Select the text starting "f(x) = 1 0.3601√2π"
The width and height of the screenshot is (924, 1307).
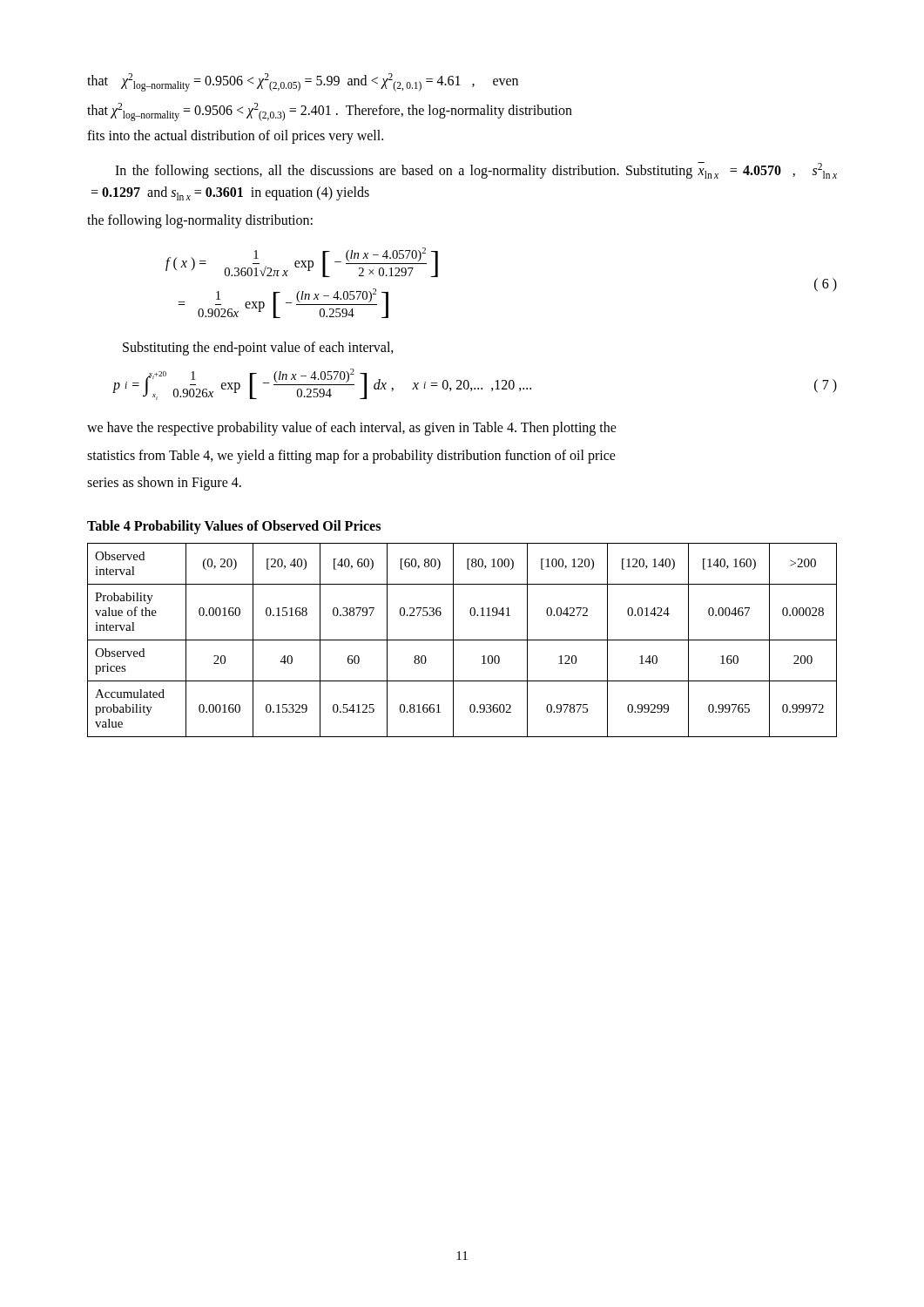click(x=287, y=276)
